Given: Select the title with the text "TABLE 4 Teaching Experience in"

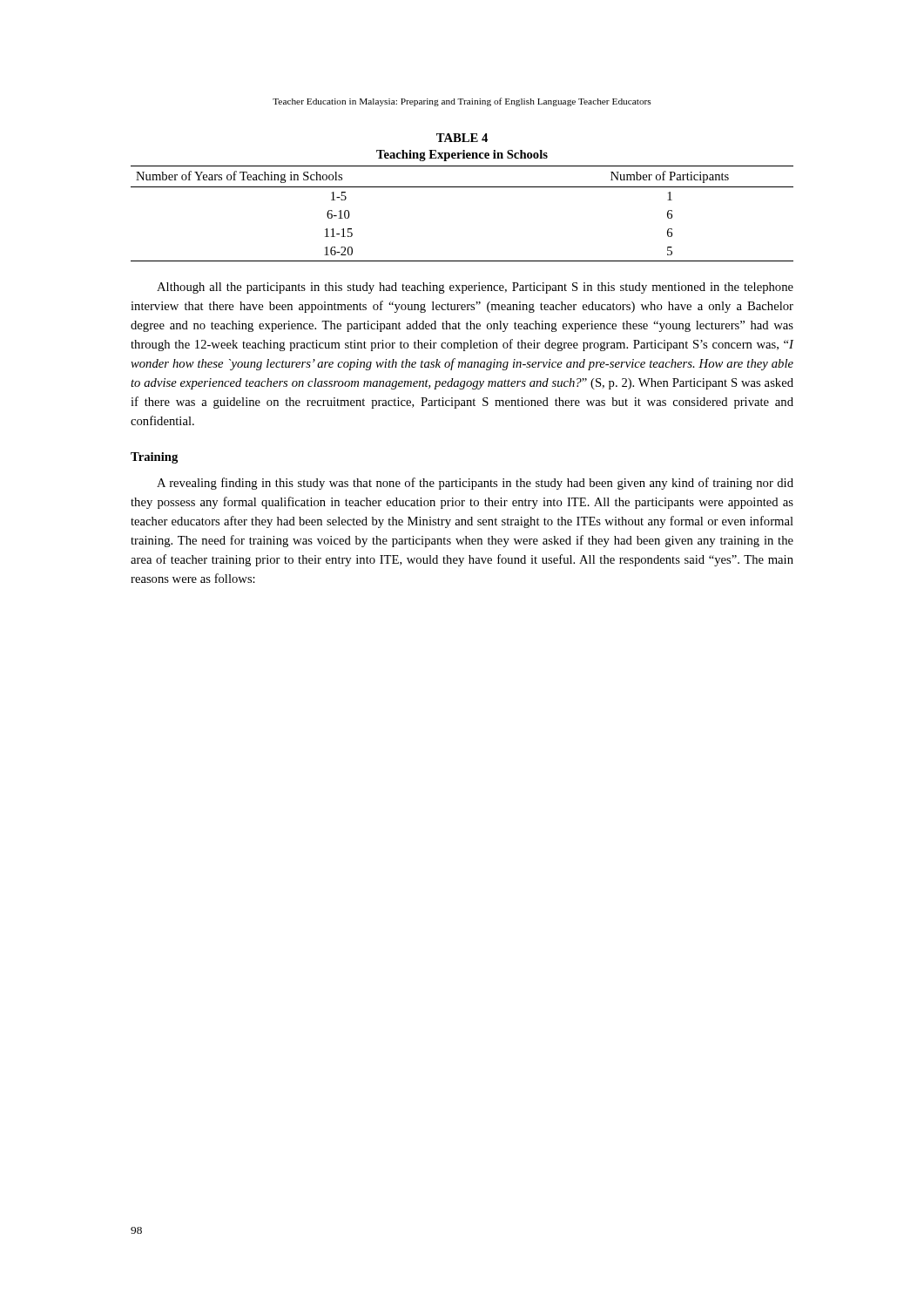Looking at the screenshot, I should pyautogui.click(x=462, y=146).
